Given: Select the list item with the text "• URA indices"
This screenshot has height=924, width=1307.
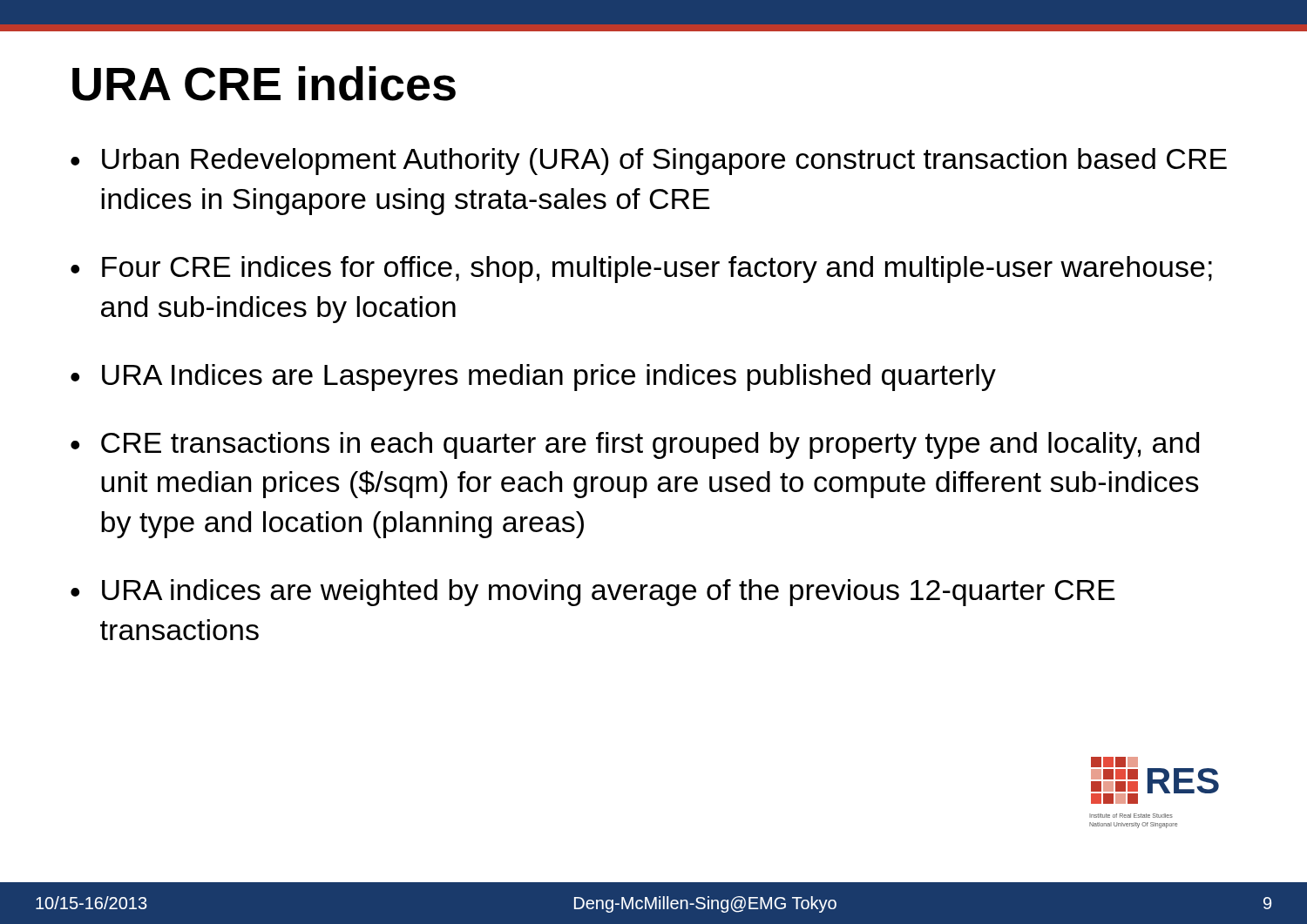Looking at the screenshot, I should coord(654,611).
